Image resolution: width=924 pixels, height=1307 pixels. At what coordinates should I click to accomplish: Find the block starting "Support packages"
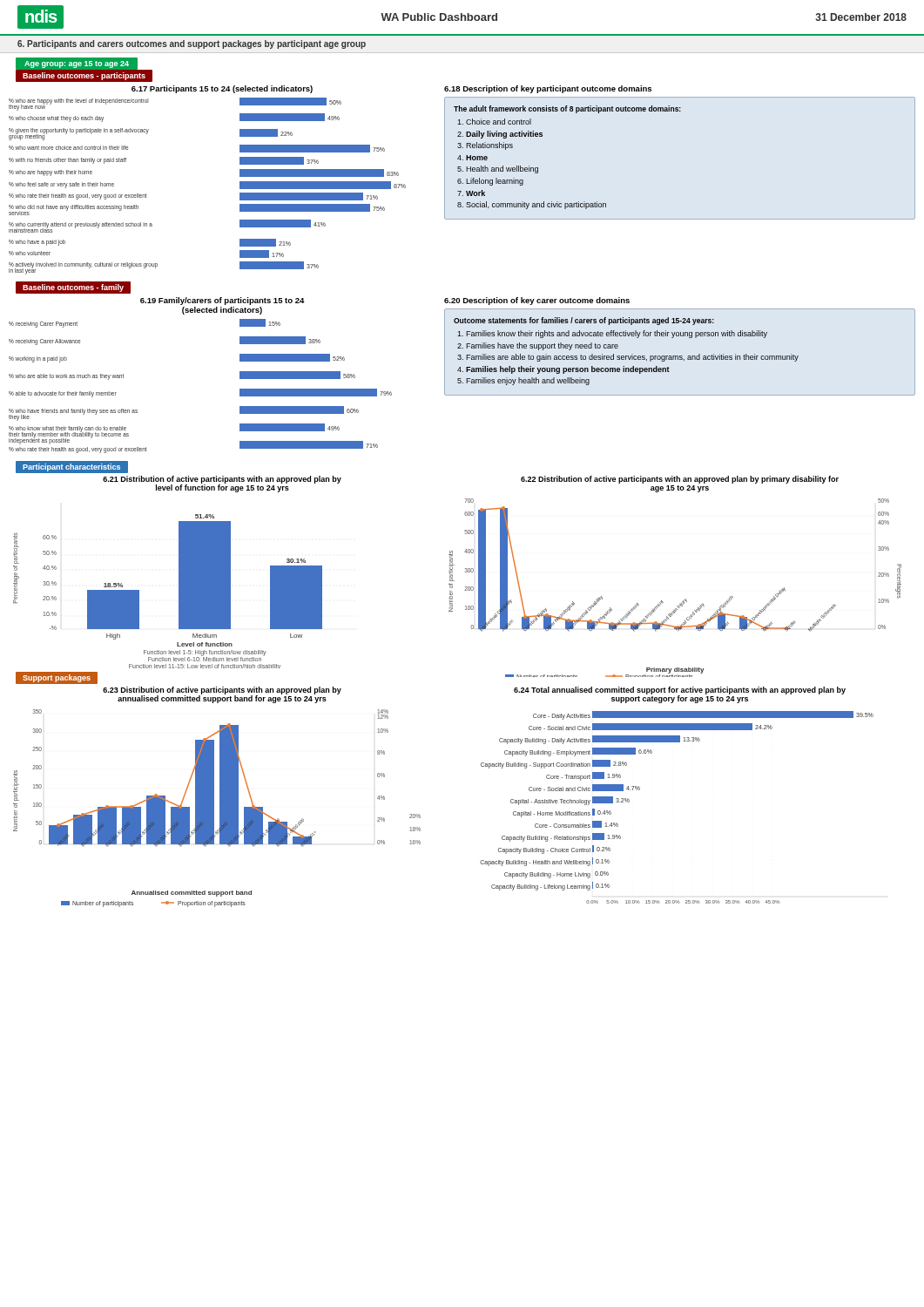click(57, 678)
